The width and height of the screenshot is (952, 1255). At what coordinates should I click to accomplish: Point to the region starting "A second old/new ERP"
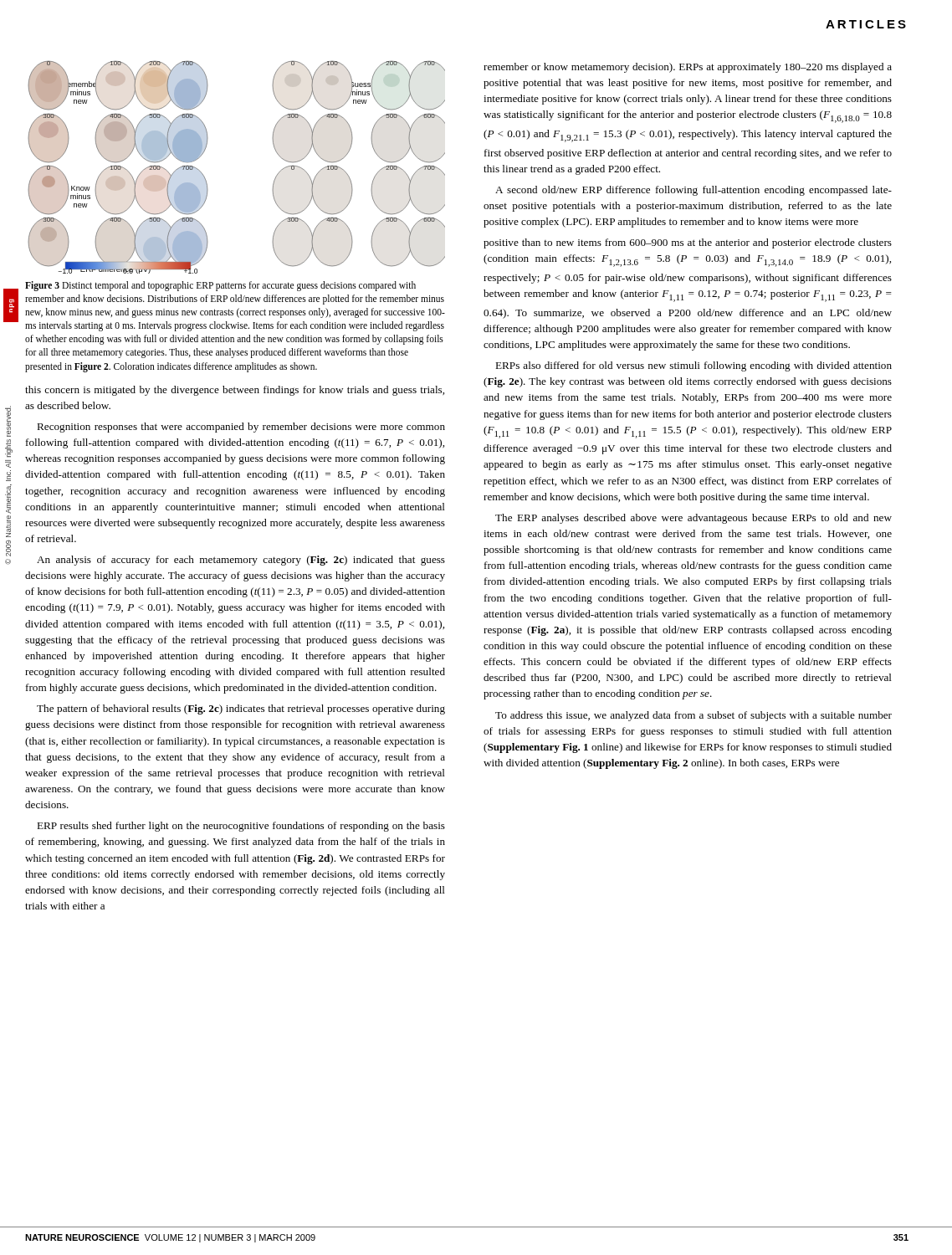point(688,205)
